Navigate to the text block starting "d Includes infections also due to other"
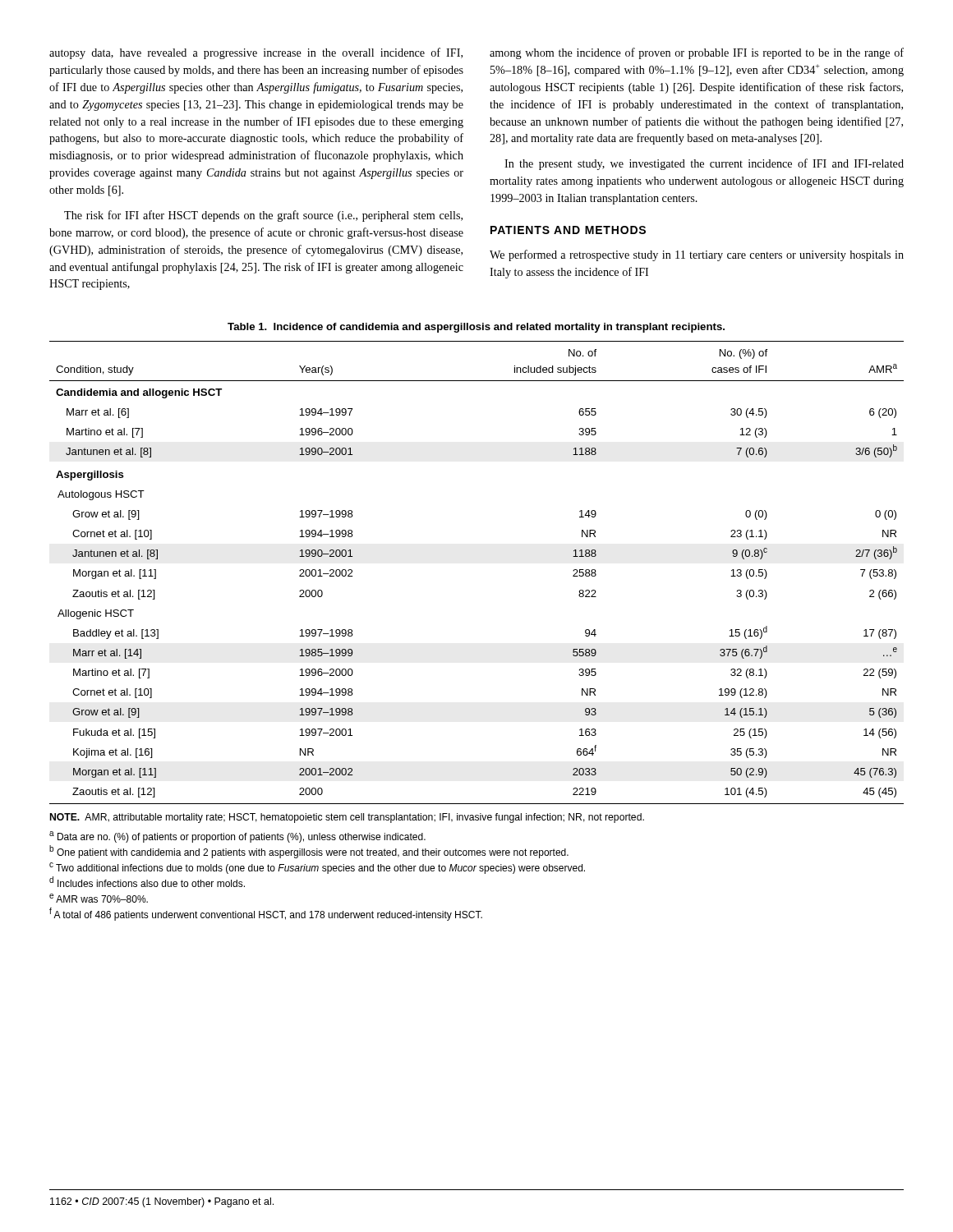The width and height of the screenshot is (953, 1232). pyautogui.click(x=147, y=882)
